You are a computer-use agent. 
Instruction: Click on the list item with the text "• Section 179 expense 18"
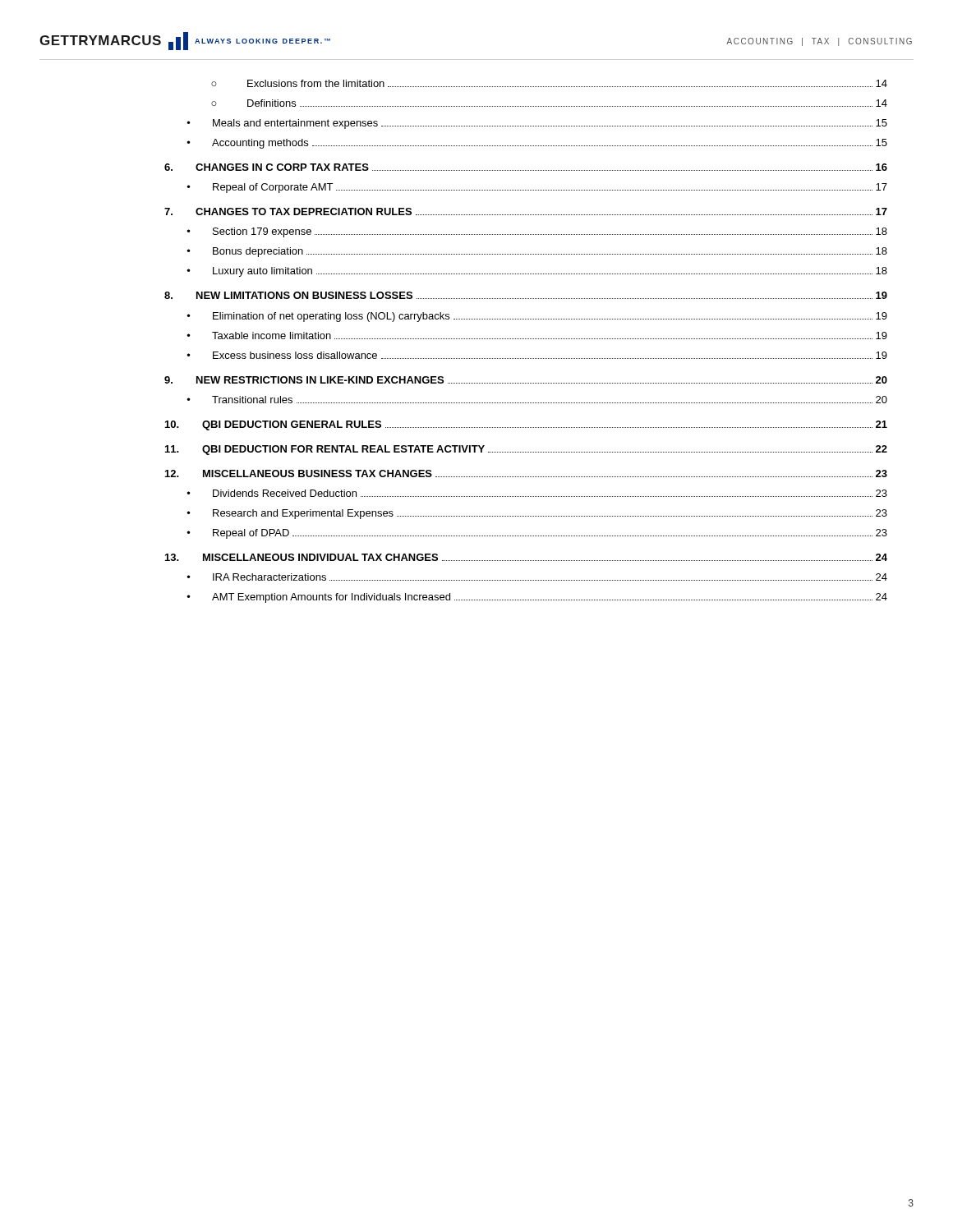(534, 232)
